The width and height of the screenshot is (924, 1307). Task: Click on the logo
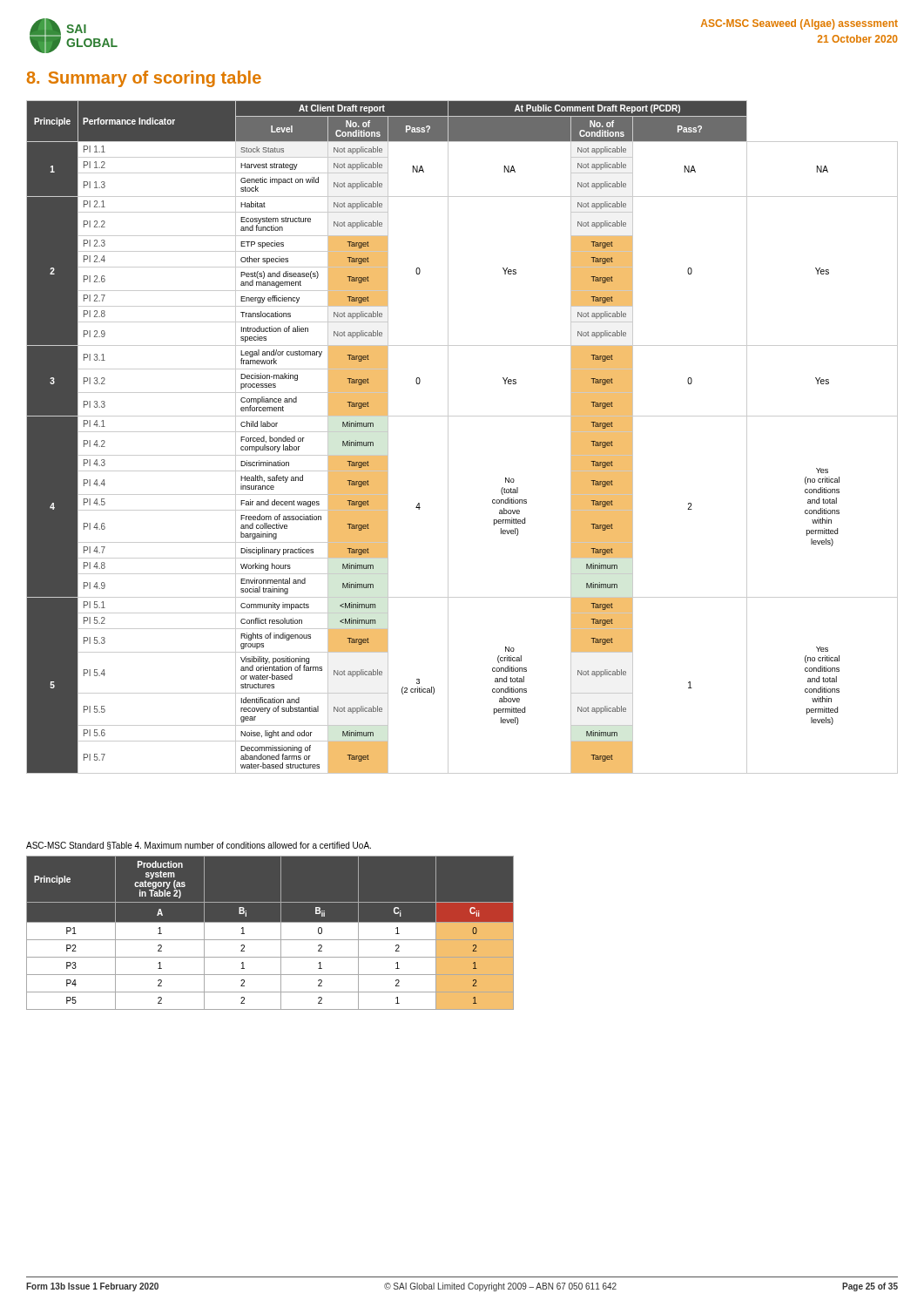(x=83, y=36)
